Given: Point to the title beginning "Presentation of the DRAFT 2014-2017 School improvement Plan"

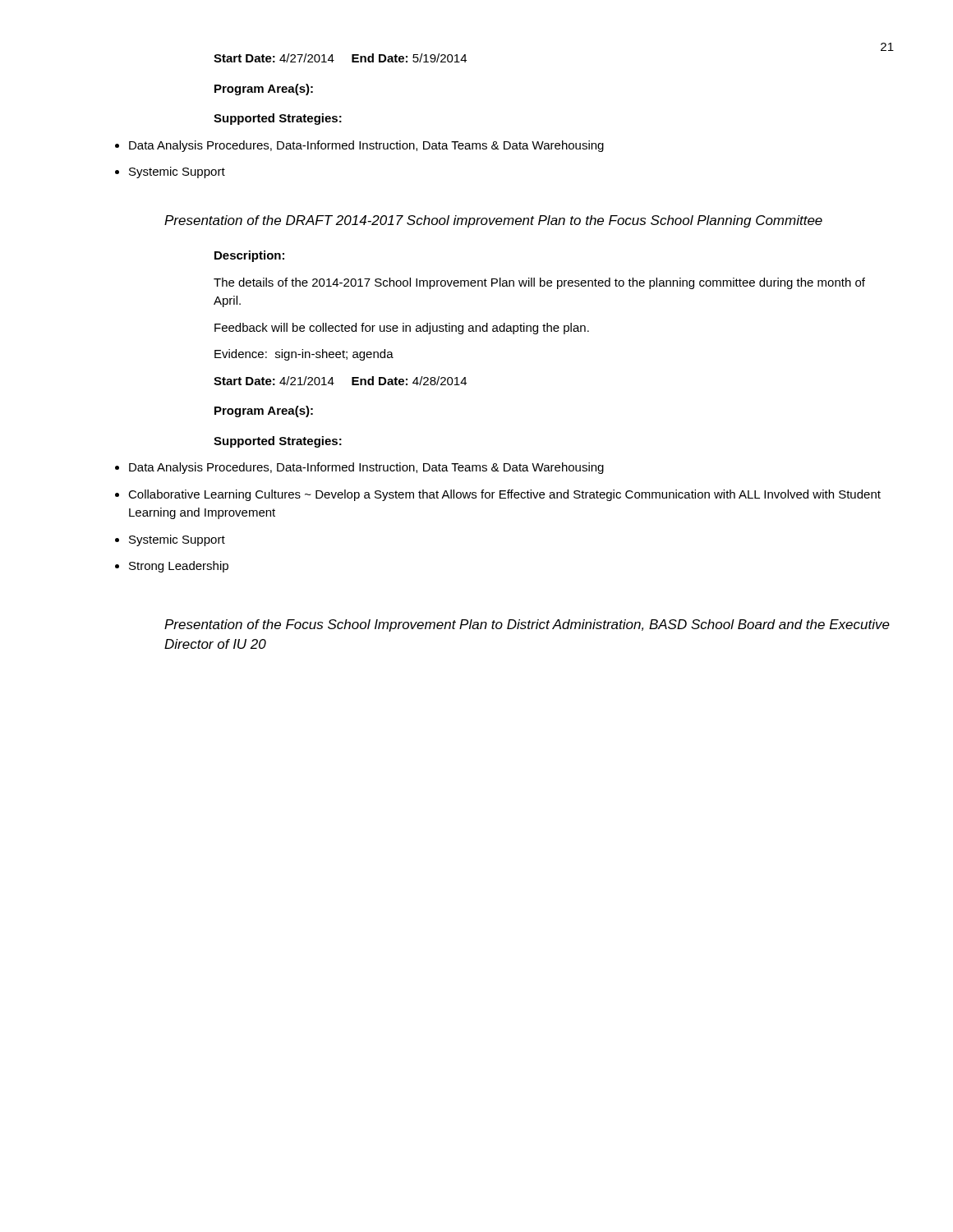Looking at the screenshot, I should click(493, 220).
